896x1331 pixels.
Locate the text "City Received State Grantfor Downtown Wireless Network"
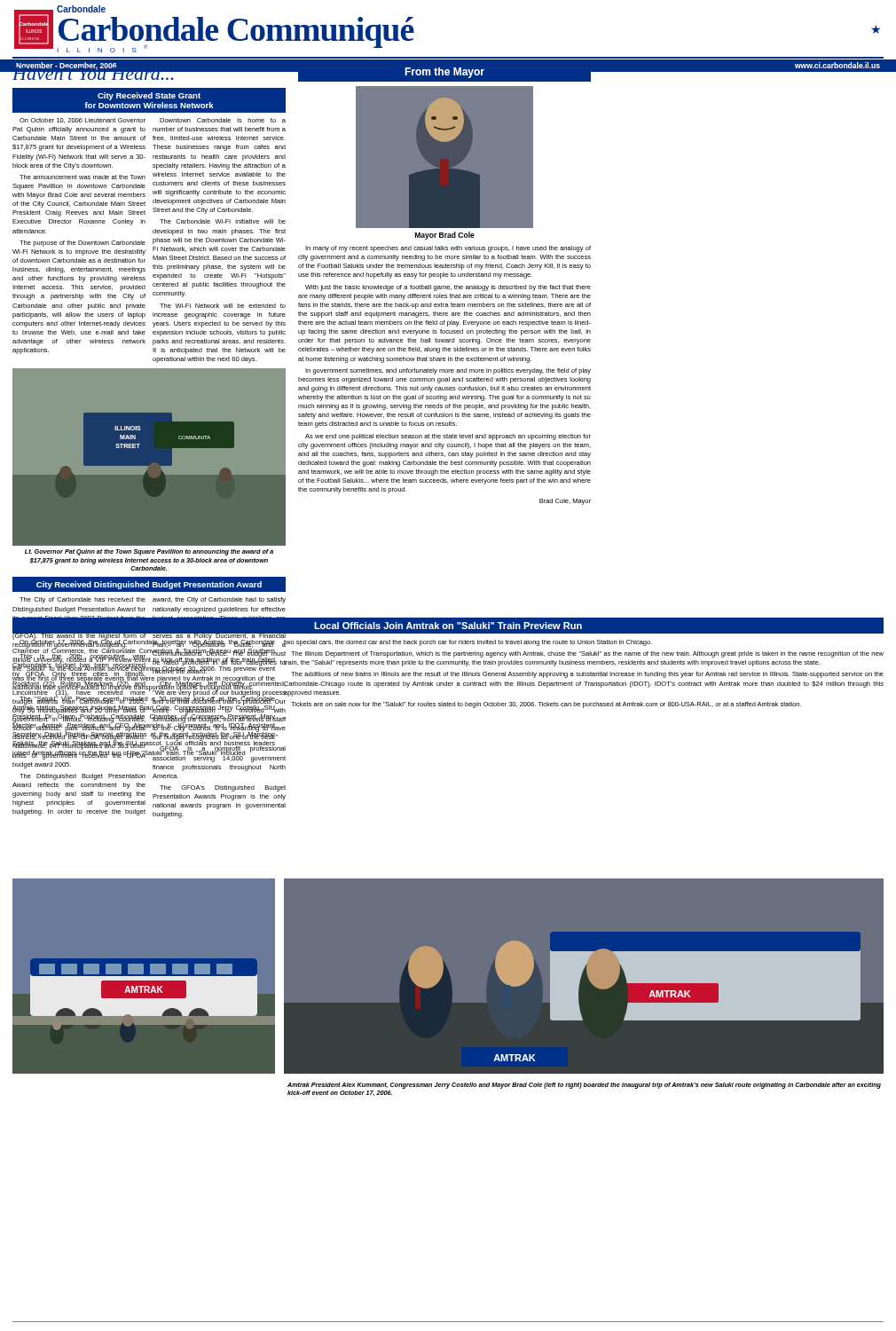pos(149,100)
